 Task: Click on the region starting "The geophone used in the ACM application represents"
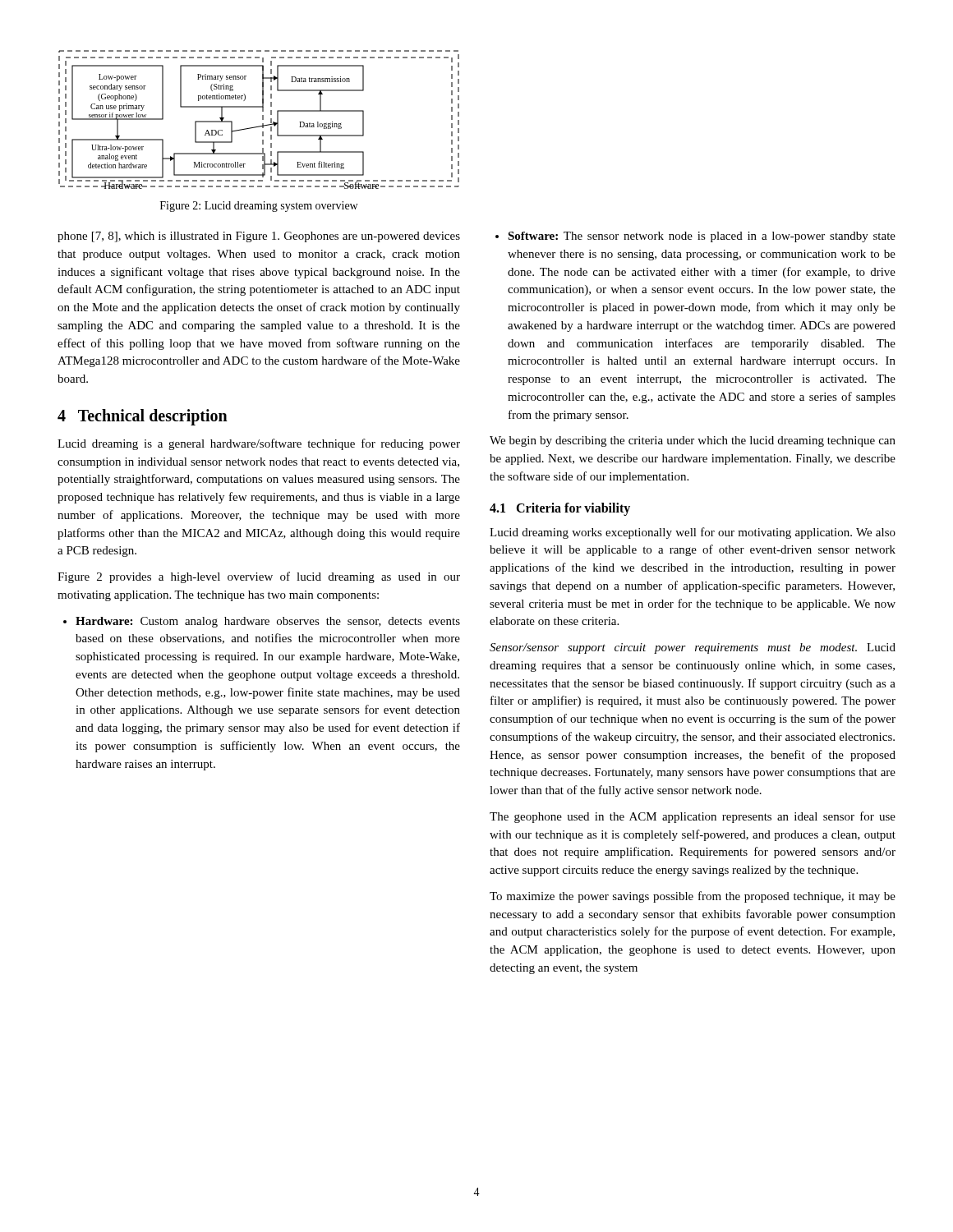point(693,844)
